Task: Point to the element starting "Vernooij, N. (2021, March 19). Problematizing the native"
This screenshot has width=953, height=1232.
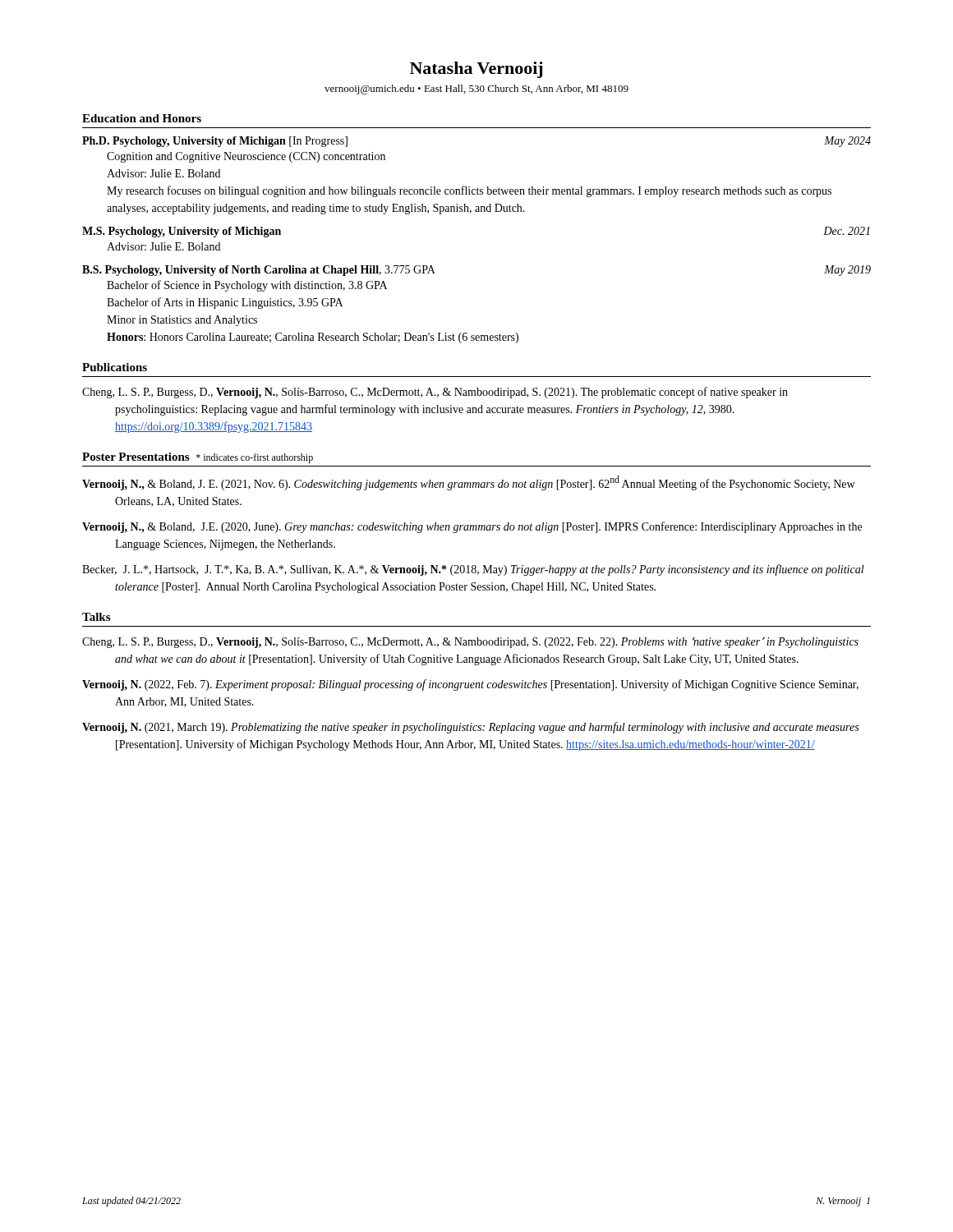Action: pos(471,736)
